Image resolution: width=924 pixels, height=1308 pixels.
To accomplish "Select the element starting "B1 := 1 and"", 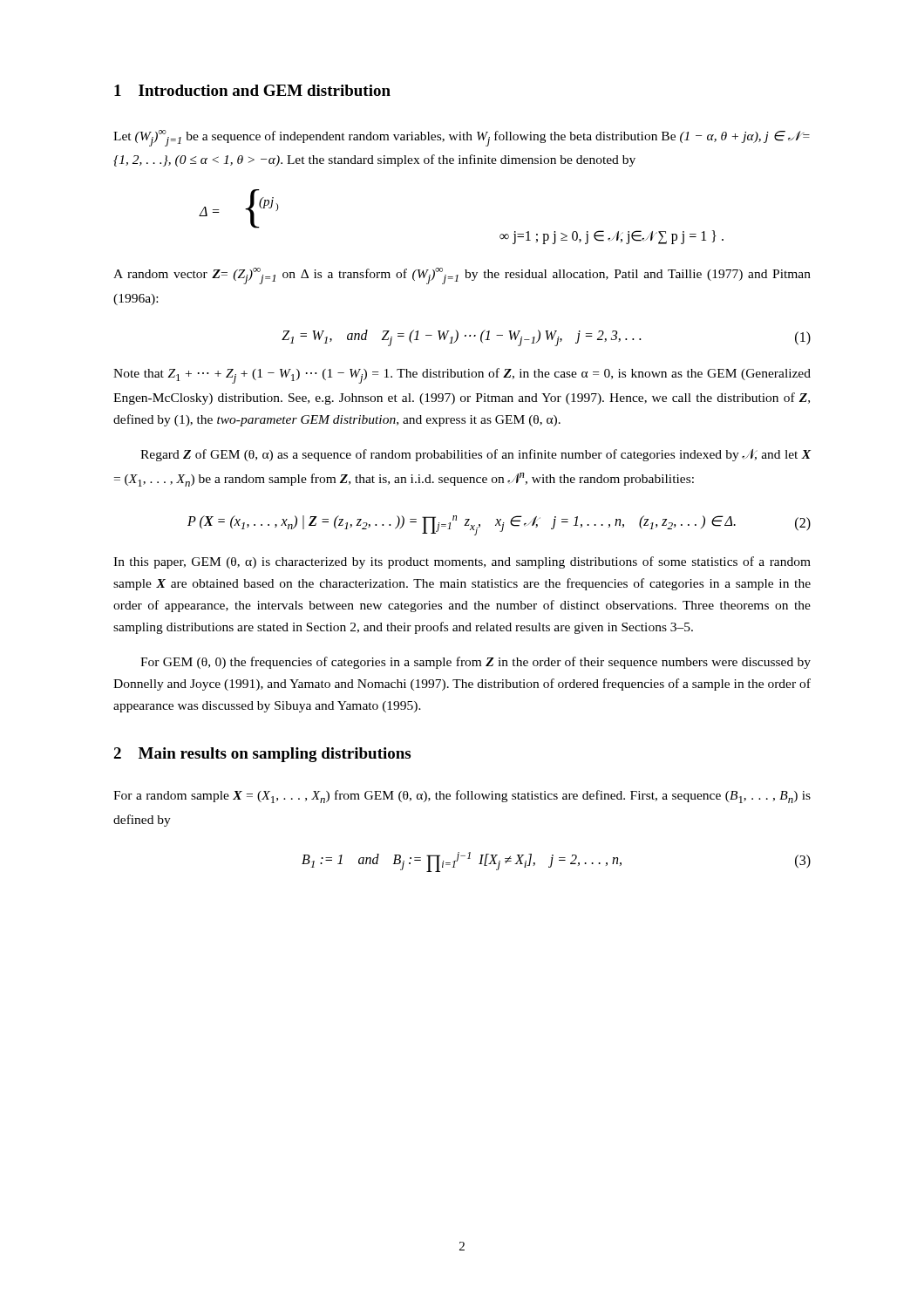I will (x=556, y=860).
